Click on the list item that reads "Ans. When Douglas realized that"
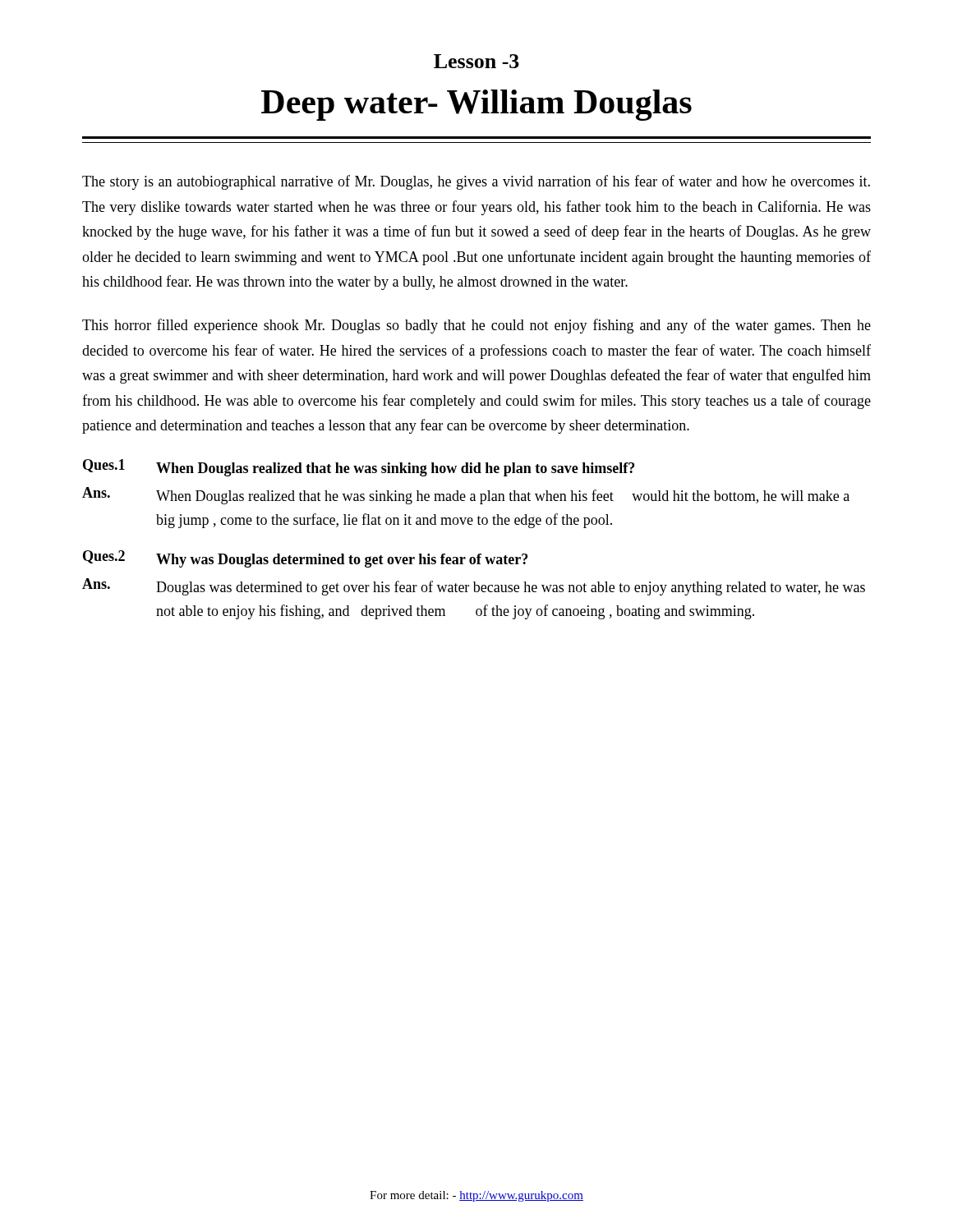953x1232 pixels. pos(476,509)
